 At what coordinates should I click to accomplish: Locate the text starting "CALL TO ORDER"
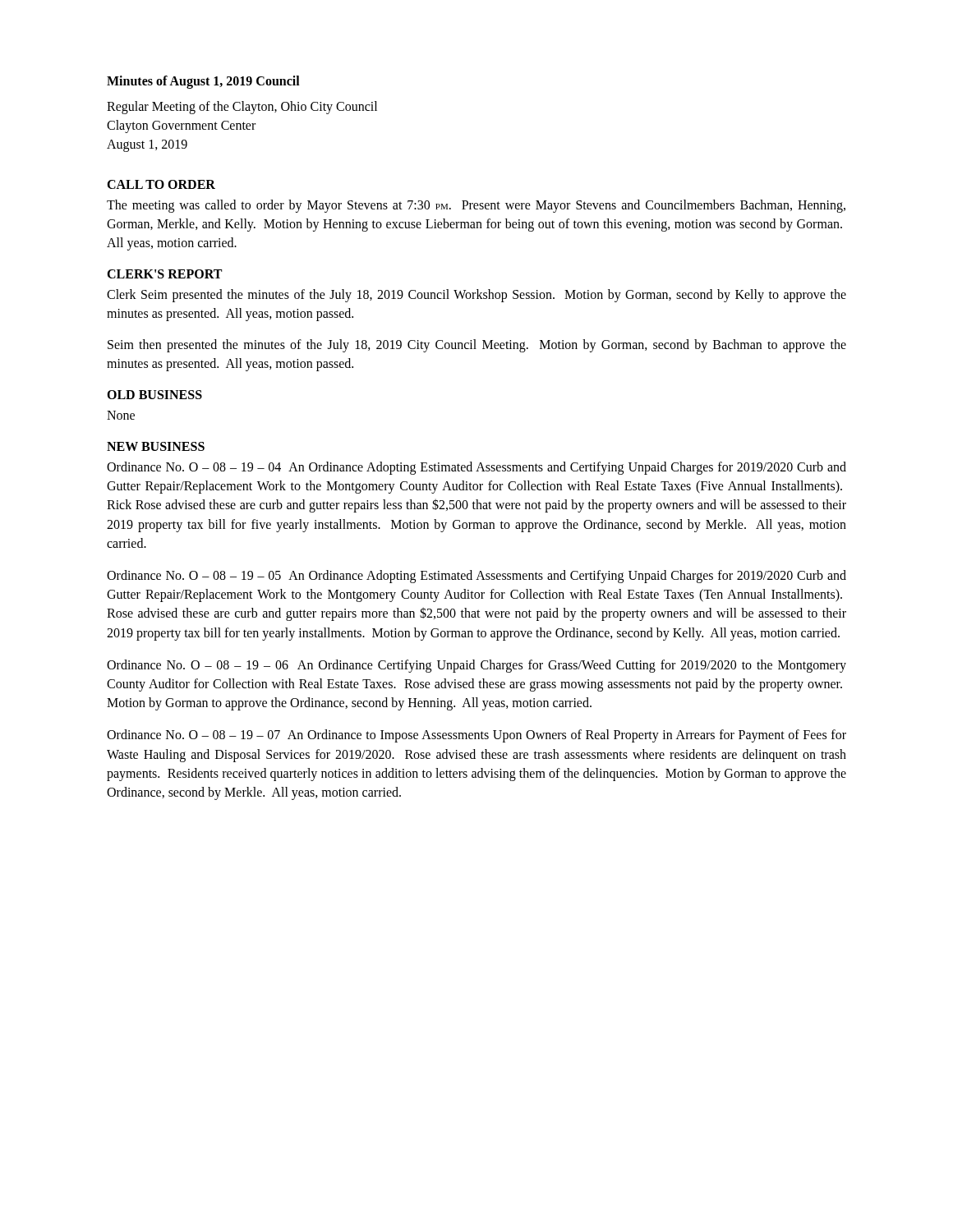161,184
